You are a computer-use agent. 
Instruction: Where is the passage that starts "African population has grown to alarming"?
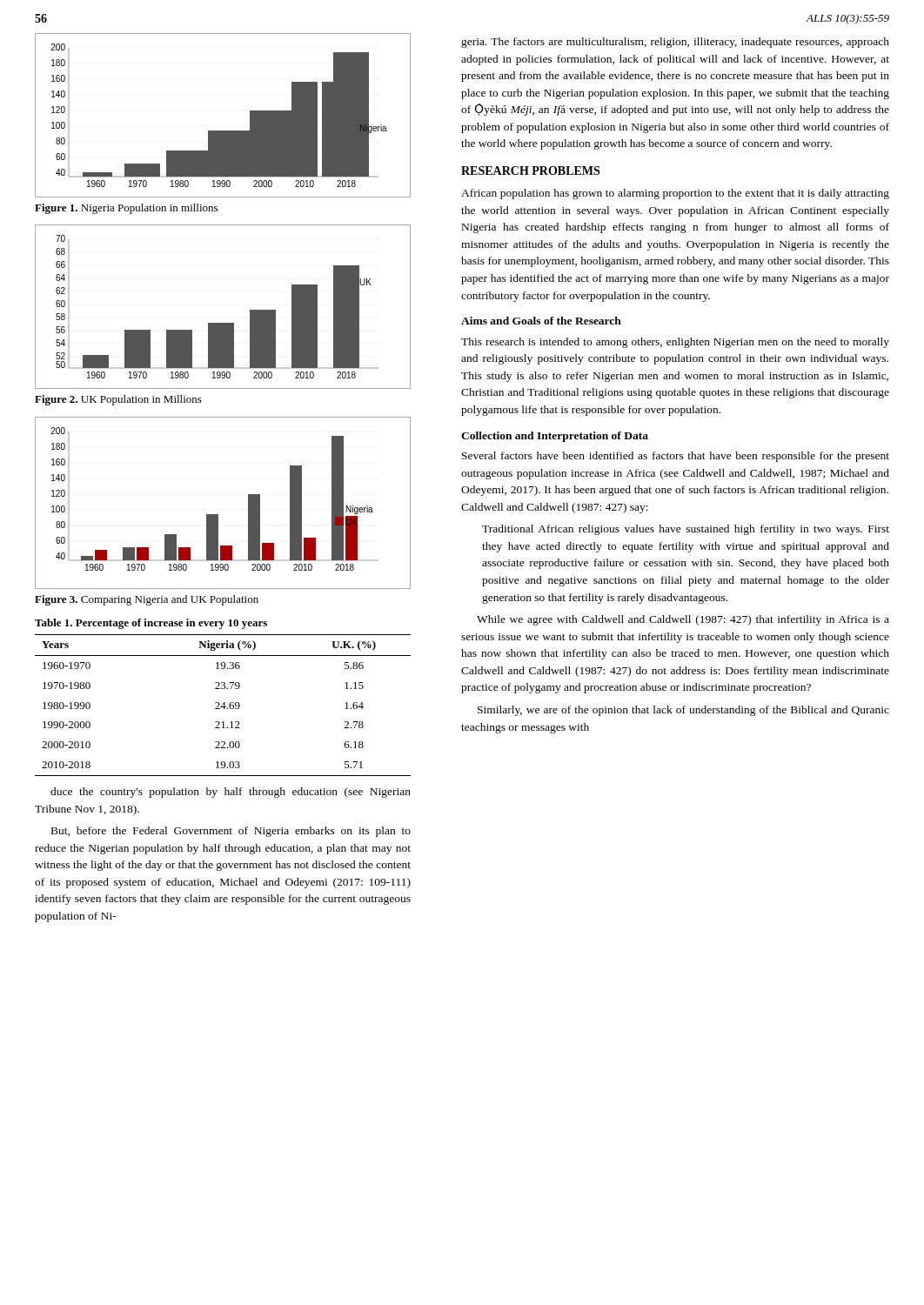click(675, 244)
